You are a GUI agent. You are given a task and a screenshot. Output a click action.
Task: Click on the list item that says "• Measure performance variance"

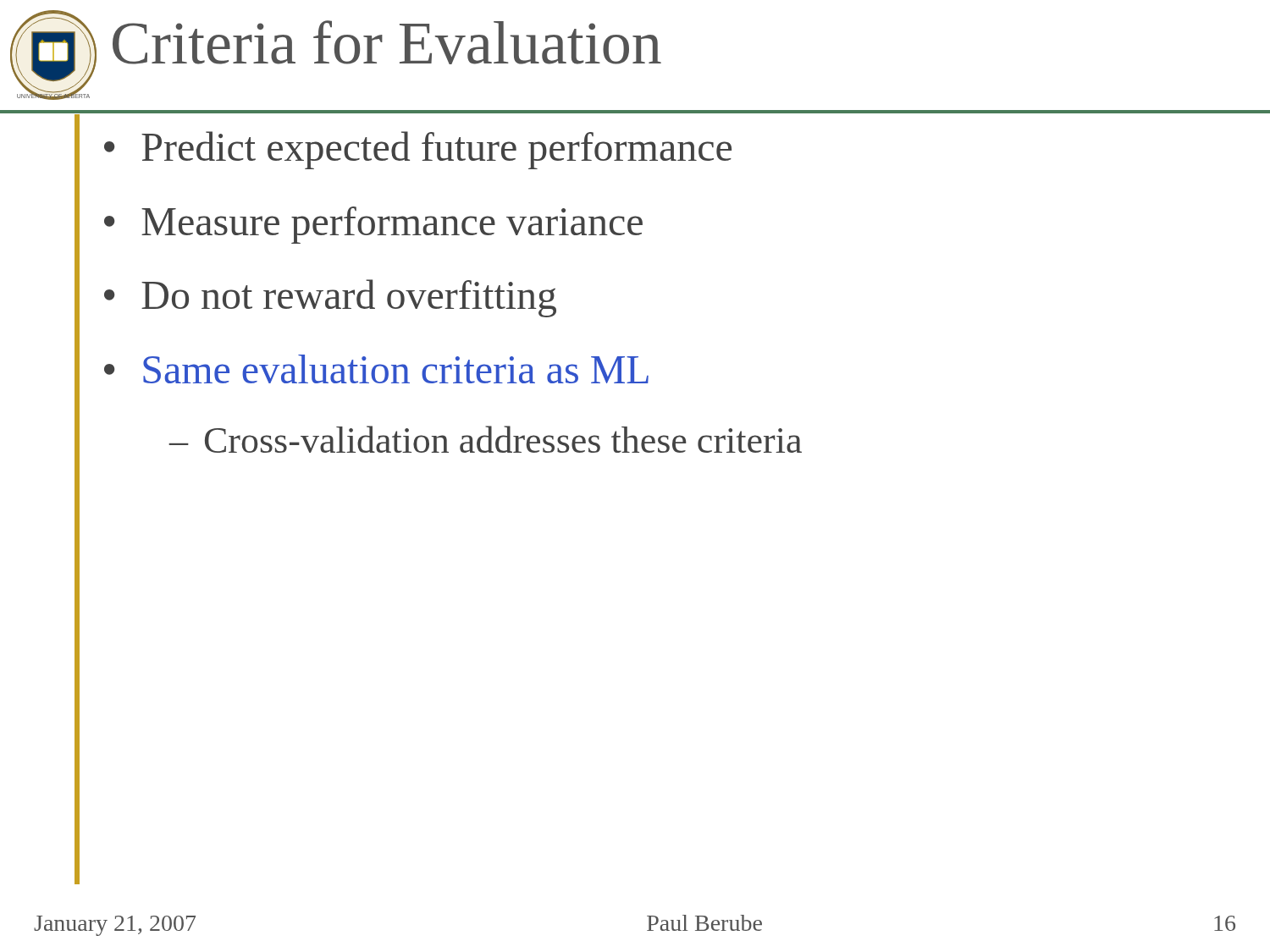[373, 221]
